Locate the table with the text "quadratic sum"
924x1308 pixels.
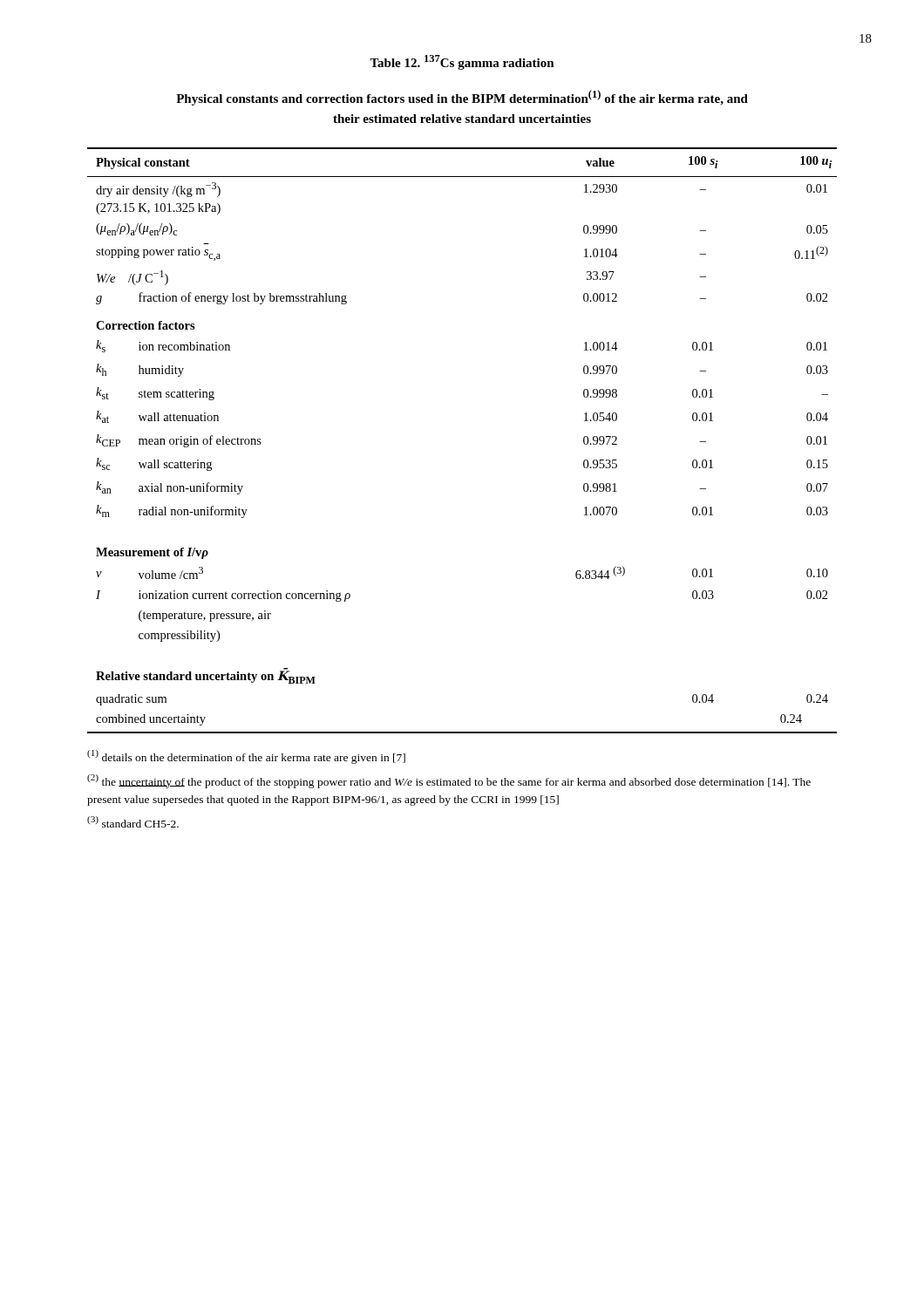pos(462,440)
